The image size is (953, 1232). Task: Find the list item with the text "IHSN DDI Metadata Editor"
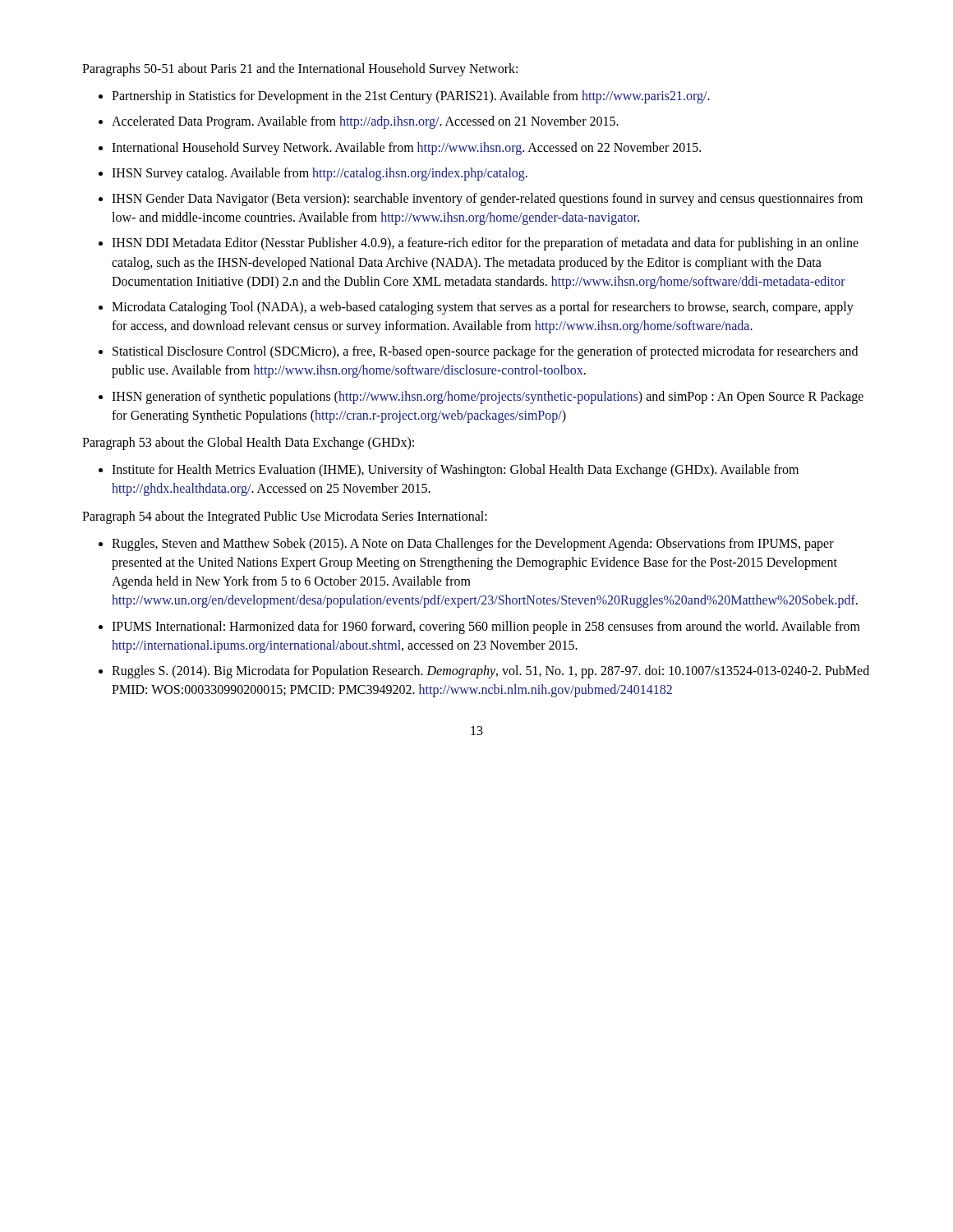point(485,262)
